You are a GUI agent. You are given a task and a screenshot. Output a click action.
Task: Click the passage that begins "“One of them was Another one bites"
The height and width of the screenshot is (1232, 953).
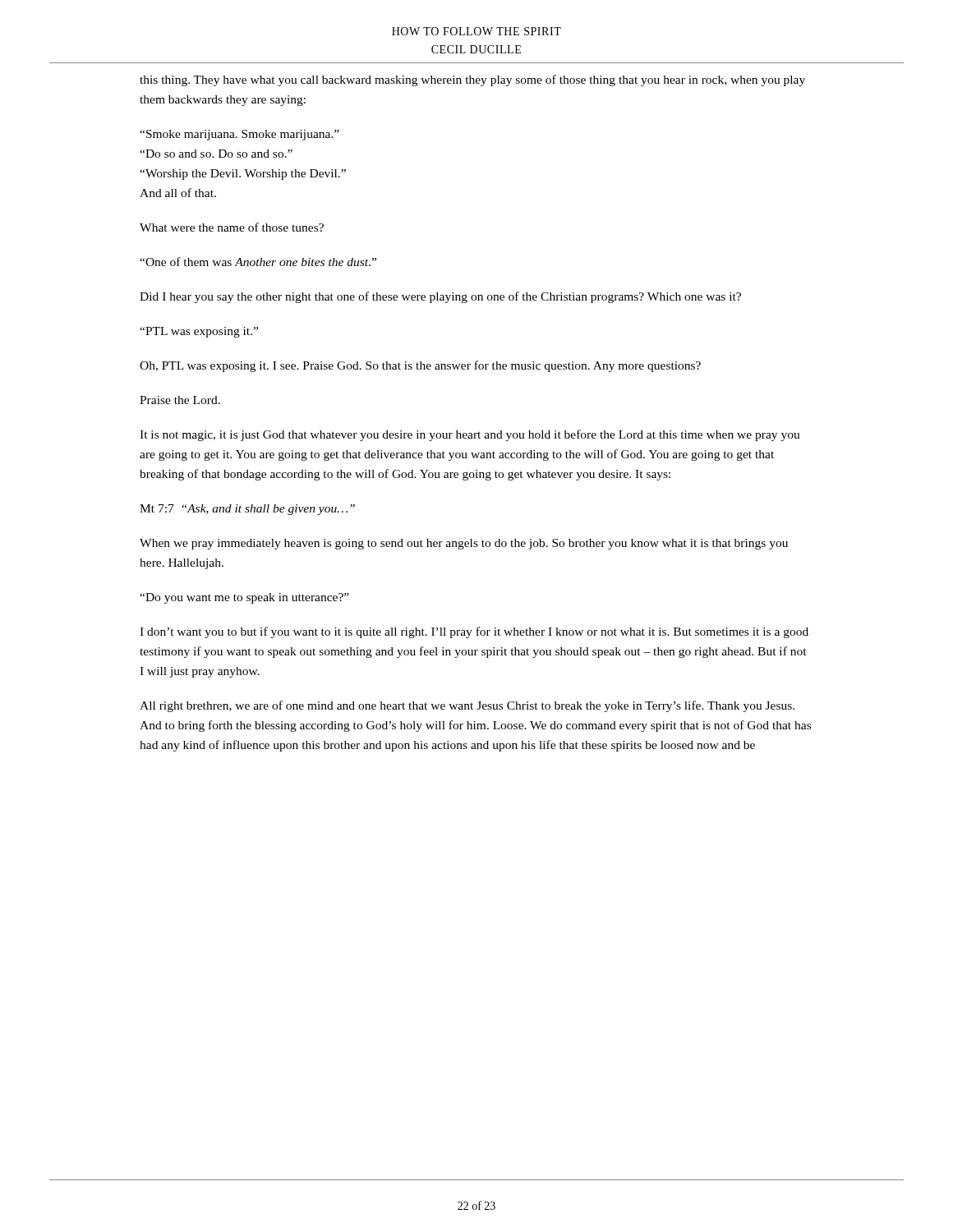[258, 262]
